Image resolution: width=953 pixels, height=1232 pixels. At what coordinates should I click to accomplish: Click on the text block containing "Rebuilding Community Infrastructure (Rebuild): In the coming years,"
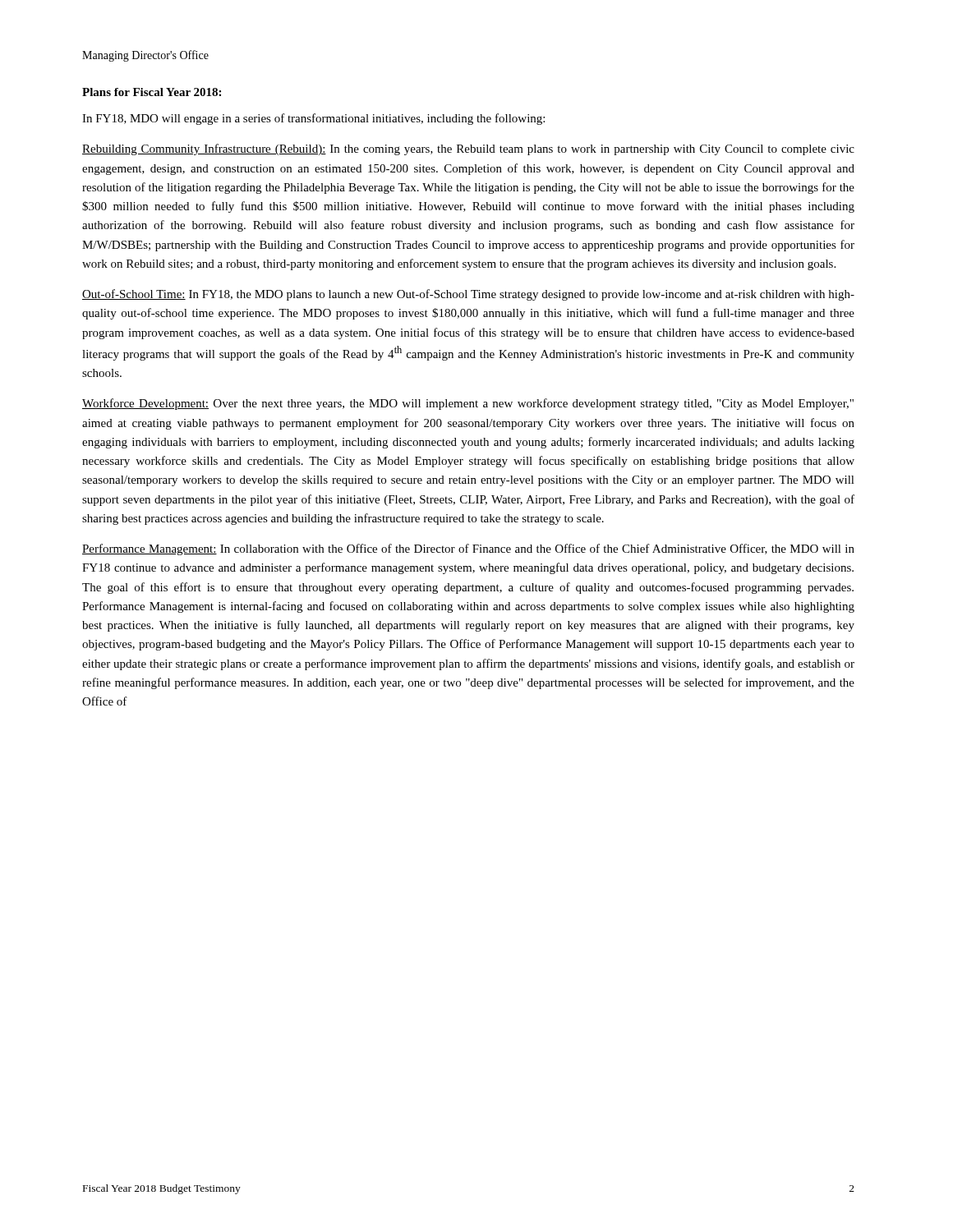(468, 206)
